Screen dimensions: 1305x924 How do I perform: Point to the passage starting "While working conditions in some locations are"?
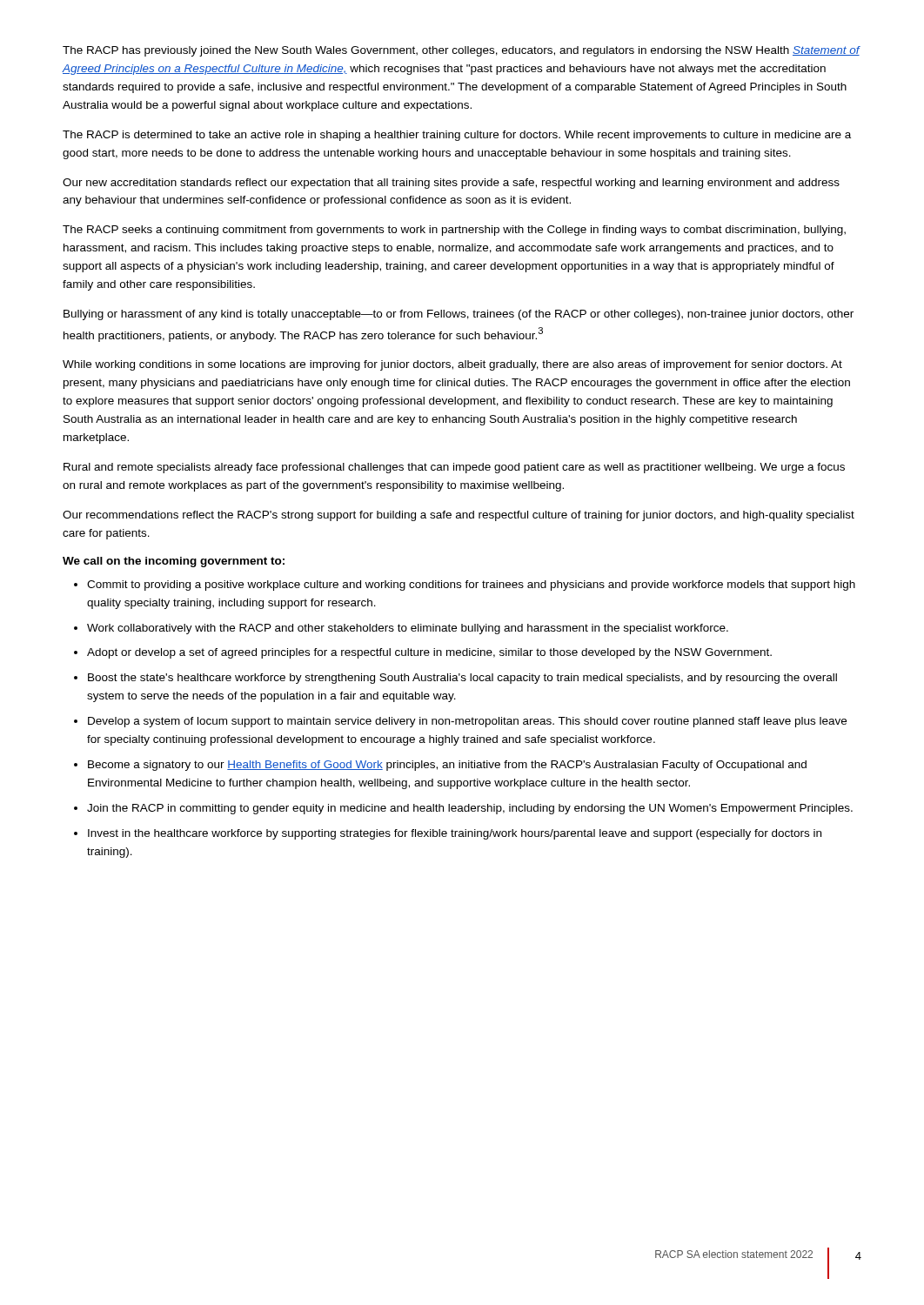pyautogui.click(x=457, y=401)
